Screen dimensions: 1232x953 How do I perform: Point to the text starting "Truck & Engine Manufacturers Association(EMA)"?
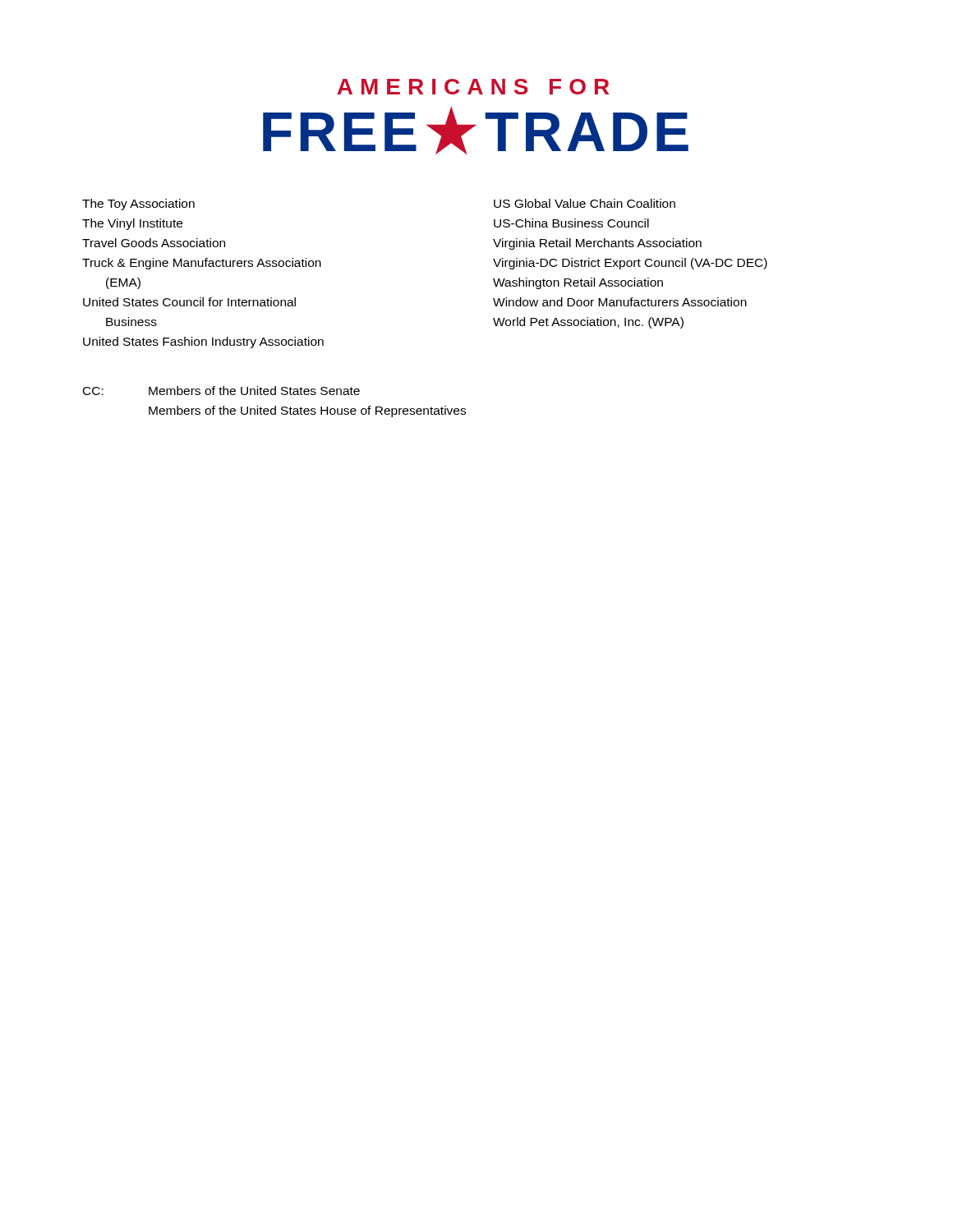point(202,272)
